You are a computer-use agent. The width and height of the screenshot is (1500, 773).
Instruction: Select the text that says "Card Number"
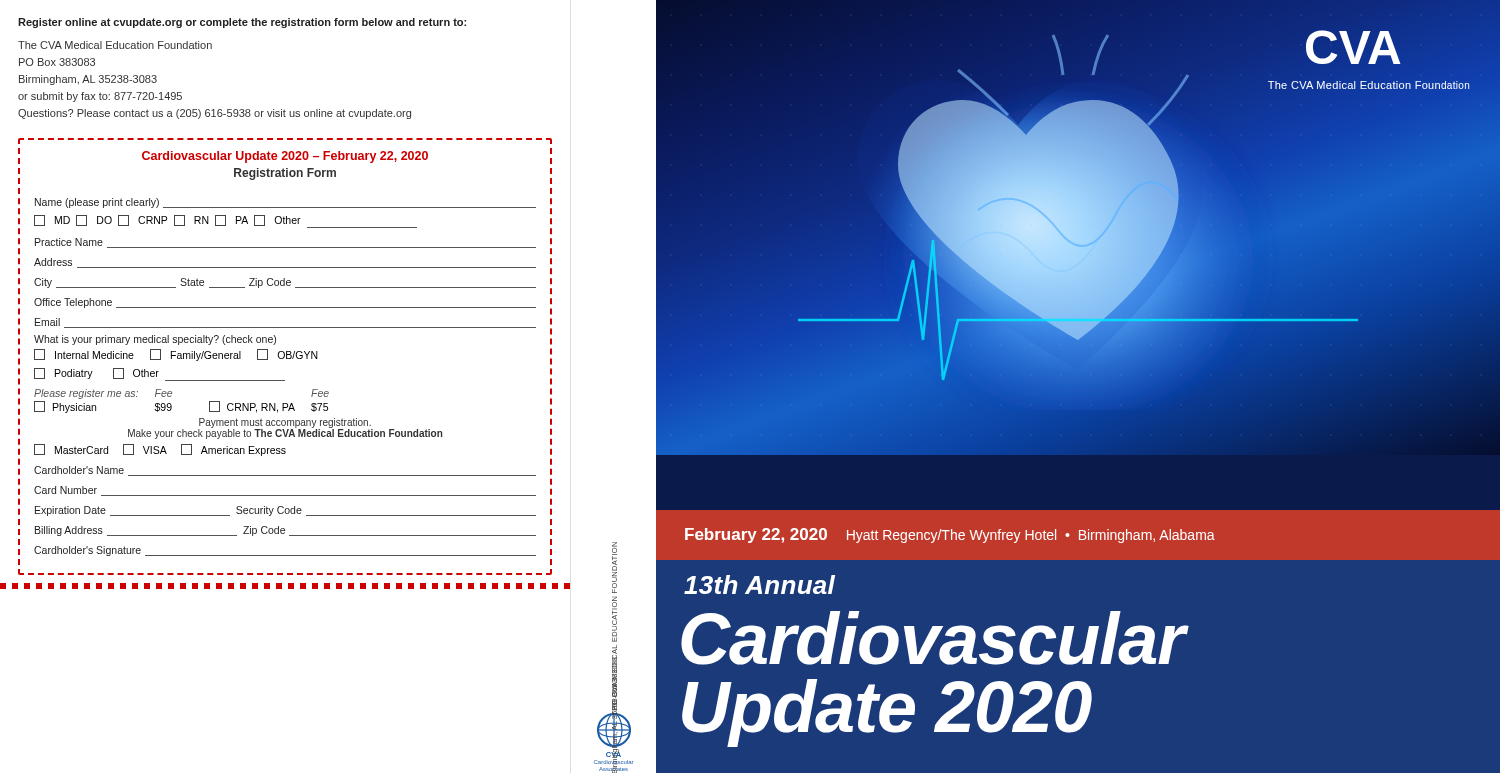click(285, 488)
